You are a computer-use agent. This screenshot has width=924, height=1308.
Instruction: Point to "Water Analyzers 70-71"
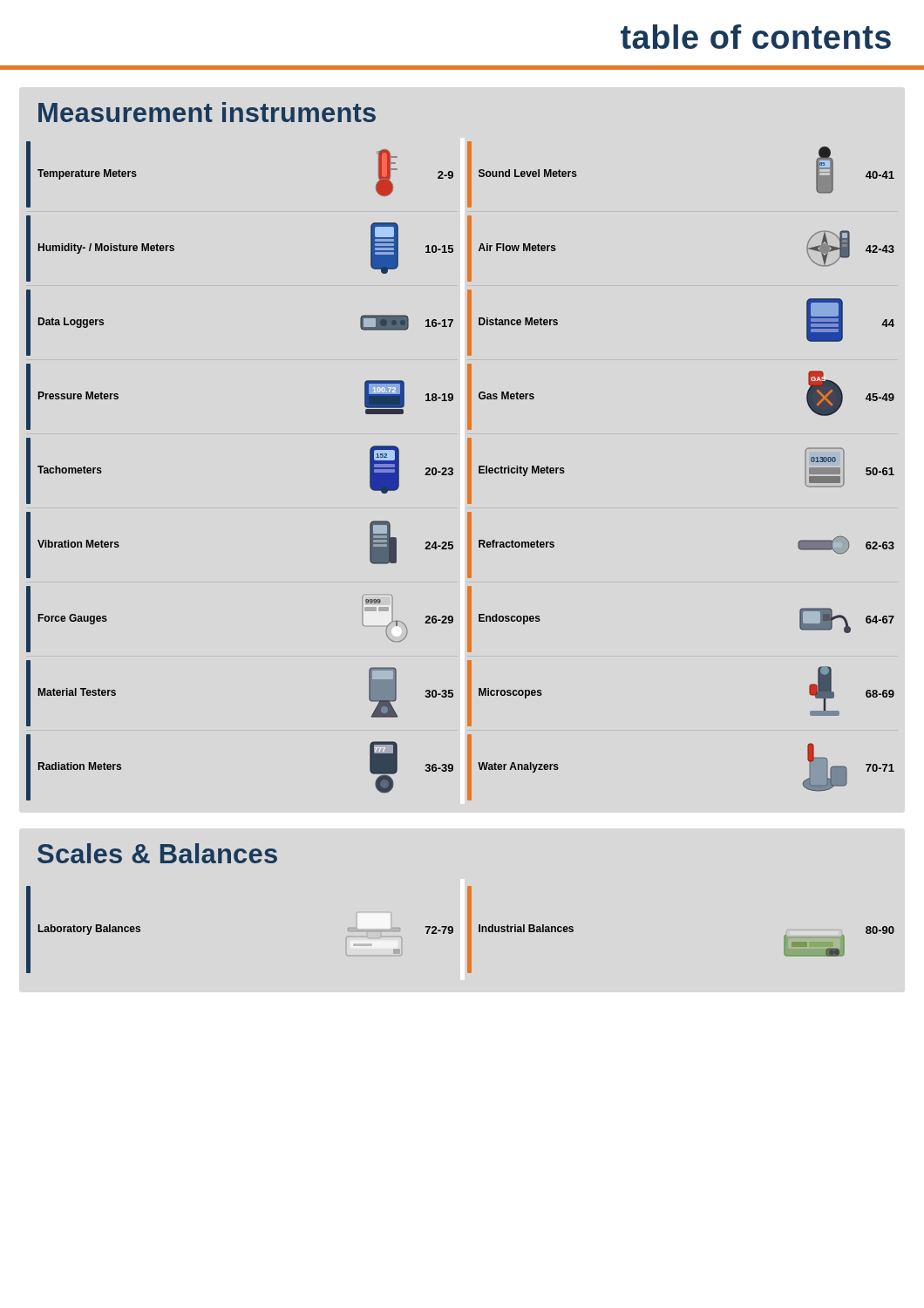[469, 767]
